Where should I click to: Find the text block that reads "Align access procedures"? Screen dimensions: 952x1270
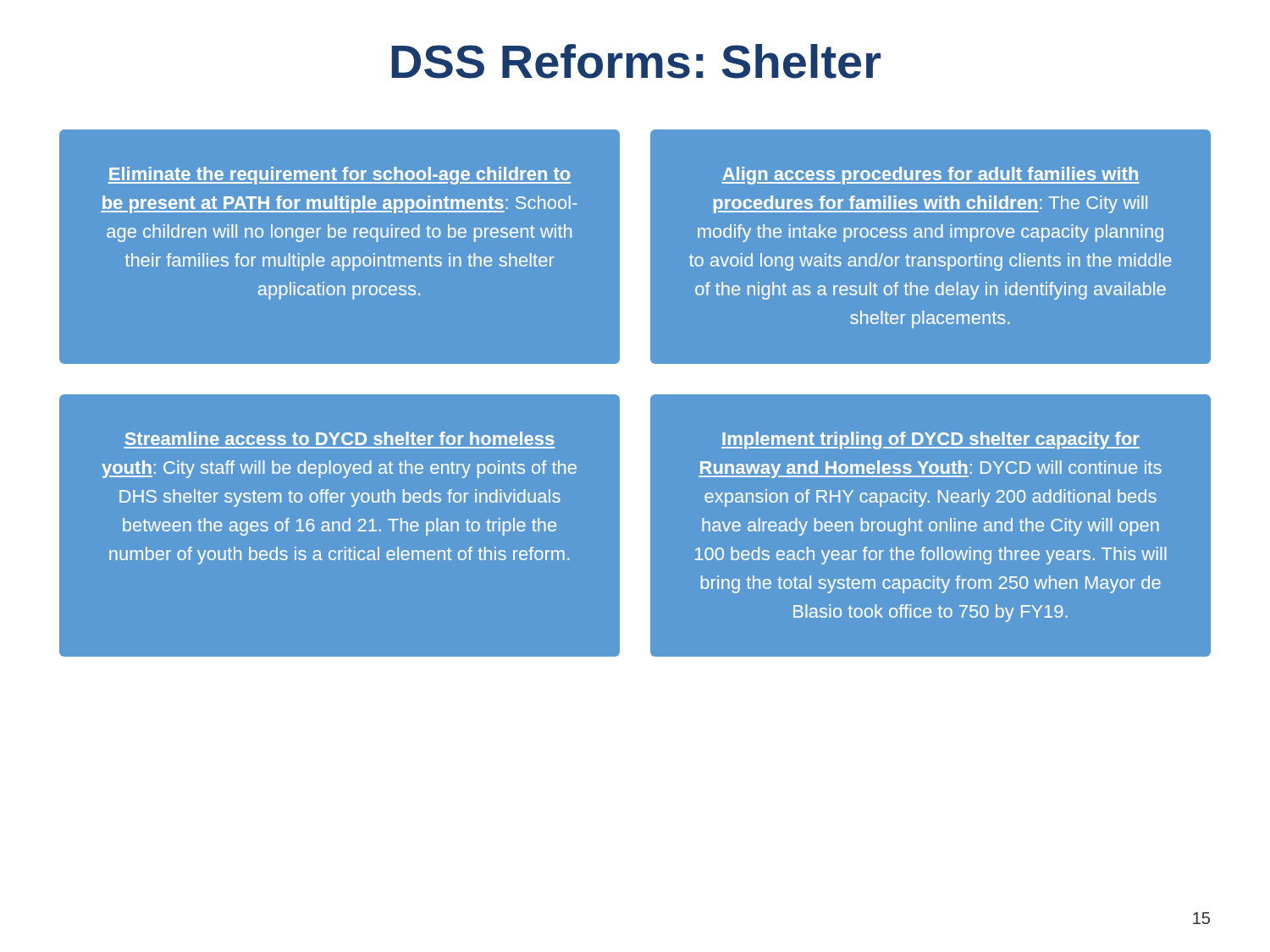click(x=930, y=246)
